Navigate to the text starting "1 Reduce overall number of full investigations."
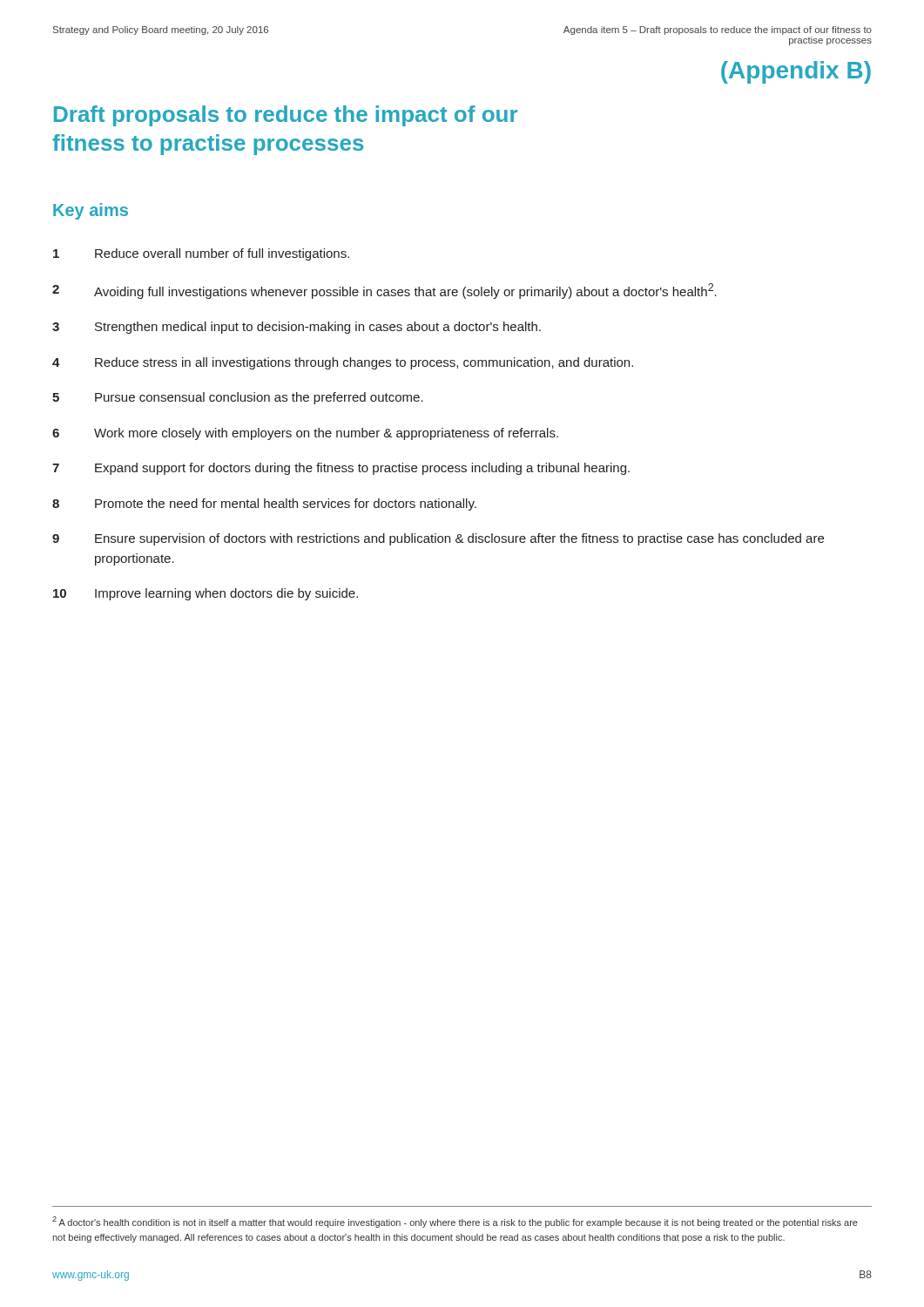Viewport: 924px width, 1307px height. tap(201, 254)
